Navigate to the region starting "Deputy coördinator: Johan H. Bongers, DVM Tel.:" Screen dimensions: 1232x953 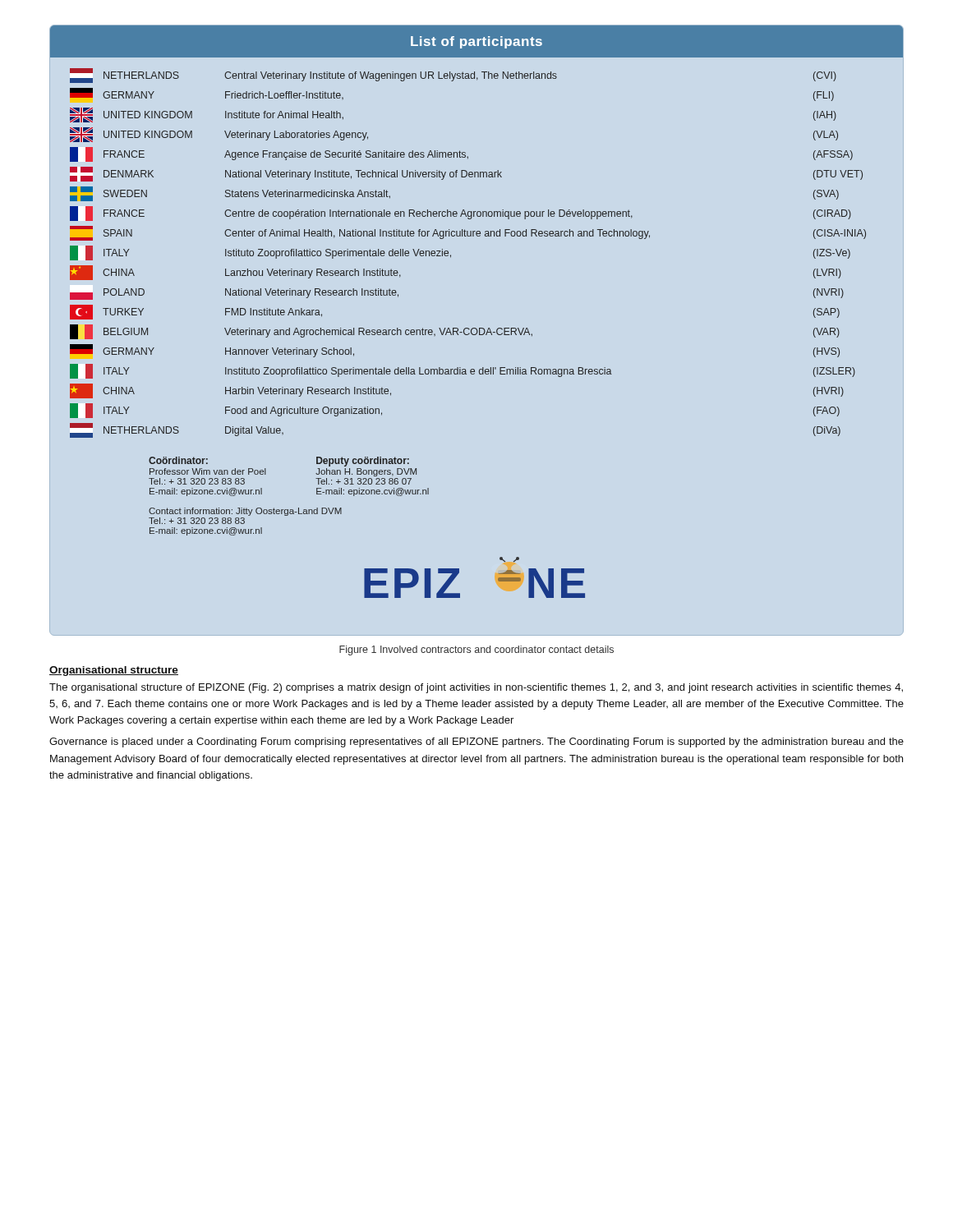(372, 476)
